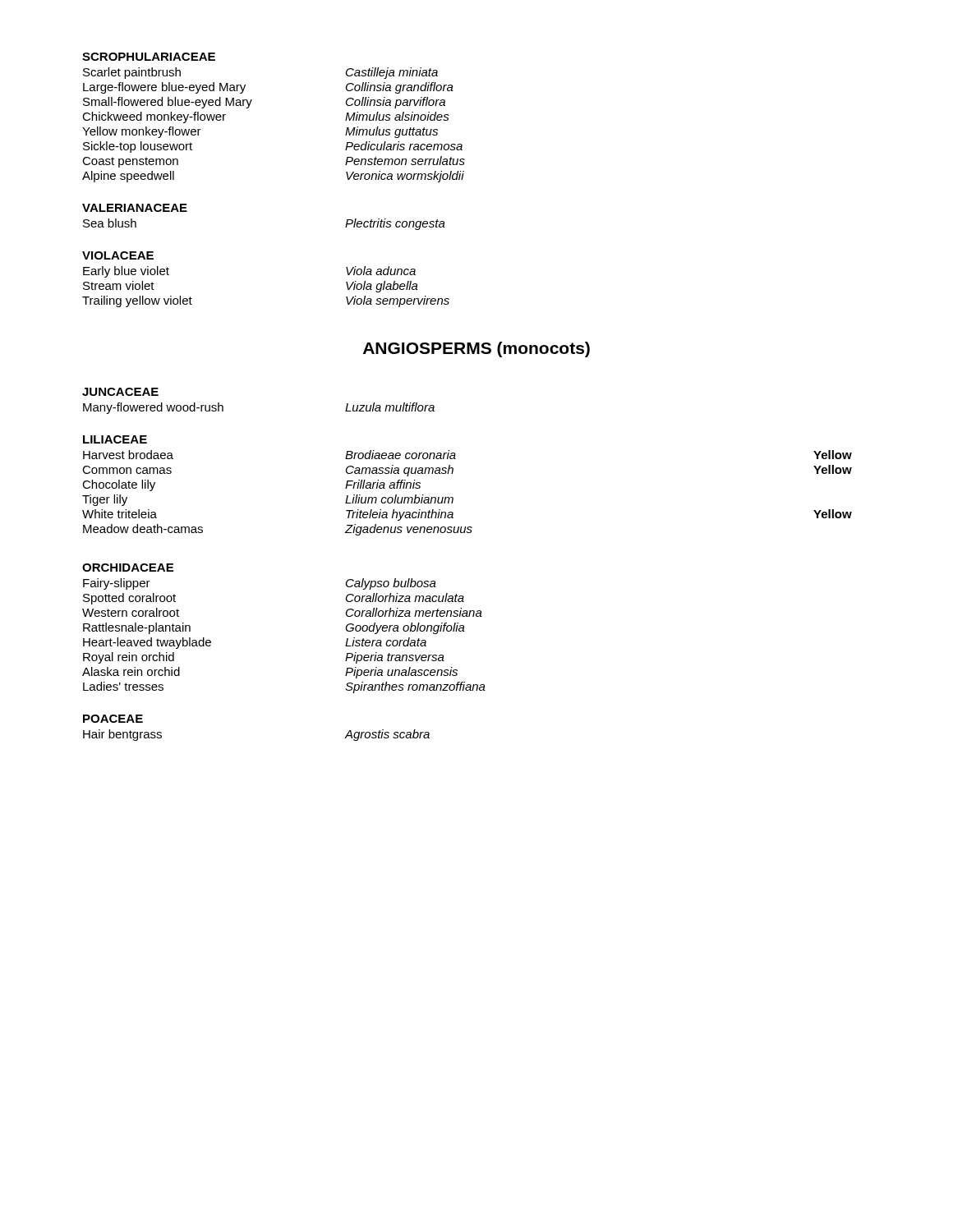Find the element starting "Alaska rein orchid Piperia unalascensis"
Viewport: 953px width, 1232px height.
(130, 672)
